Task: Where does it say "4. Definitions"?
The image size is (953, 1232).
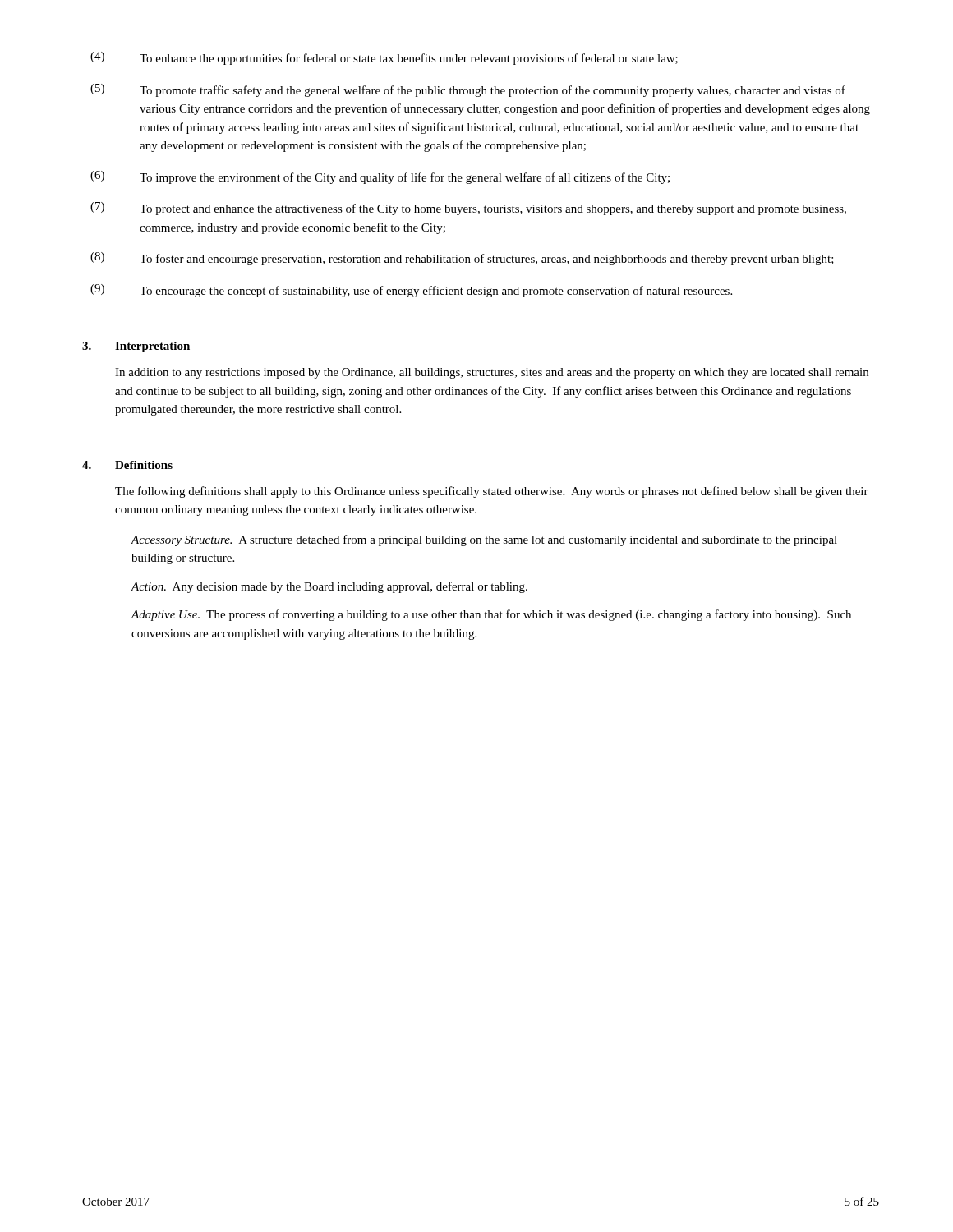Action: pyautogui.click(x=127, y=465)
